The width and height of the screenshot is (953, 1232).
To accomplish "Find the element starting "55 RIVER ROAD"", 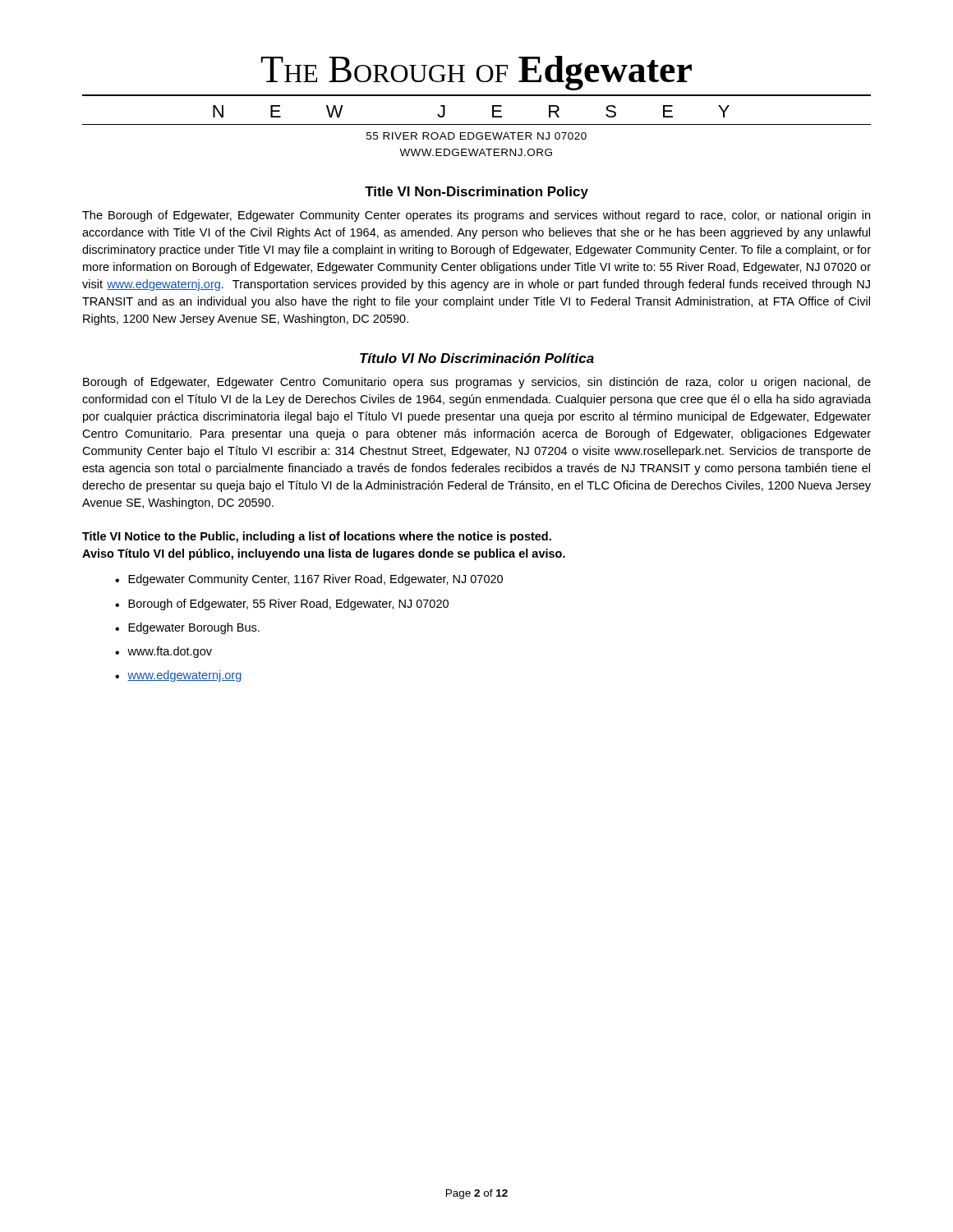I will (476, 144).
